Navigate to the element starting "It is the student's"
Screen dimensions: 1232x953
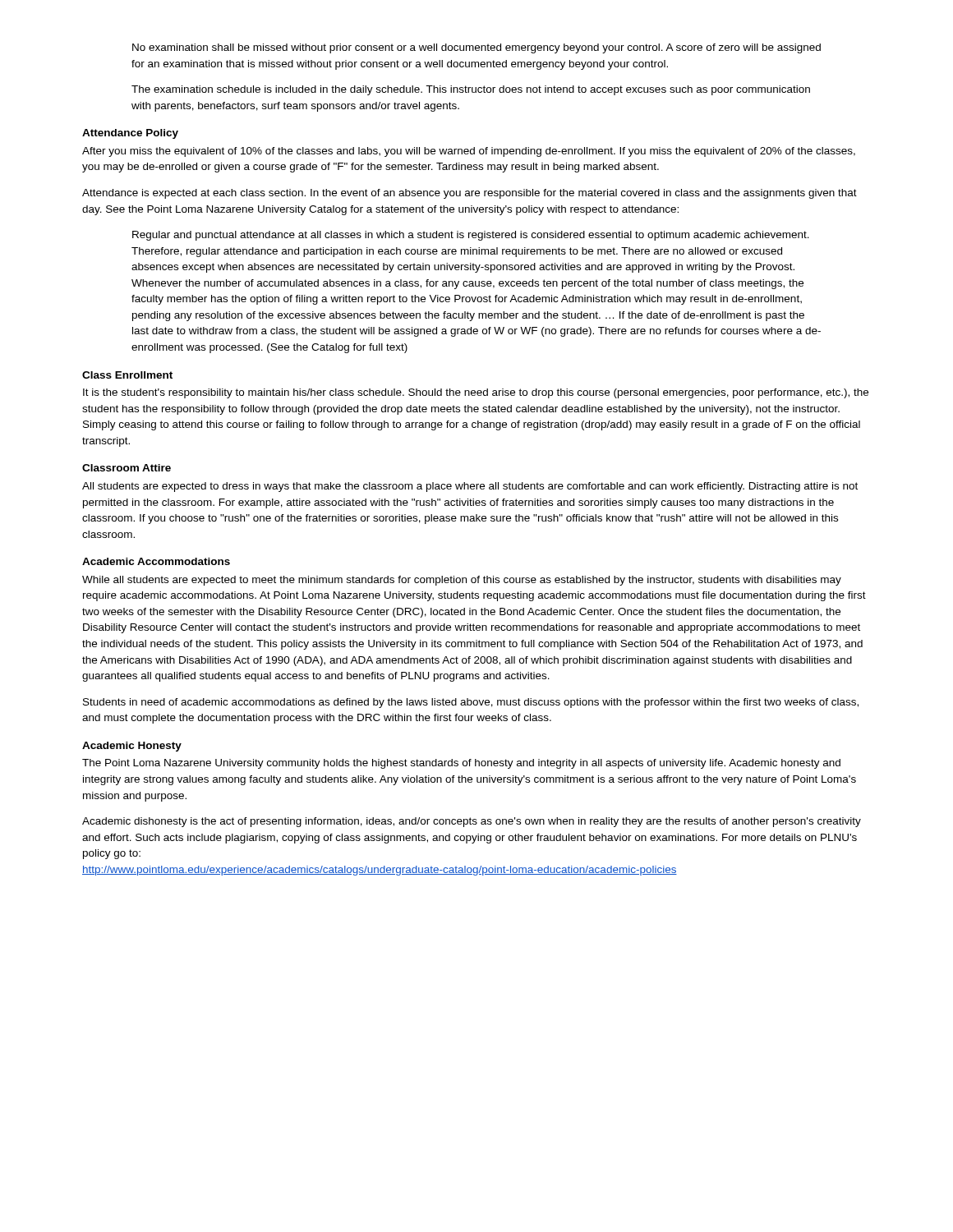point(476,416)
